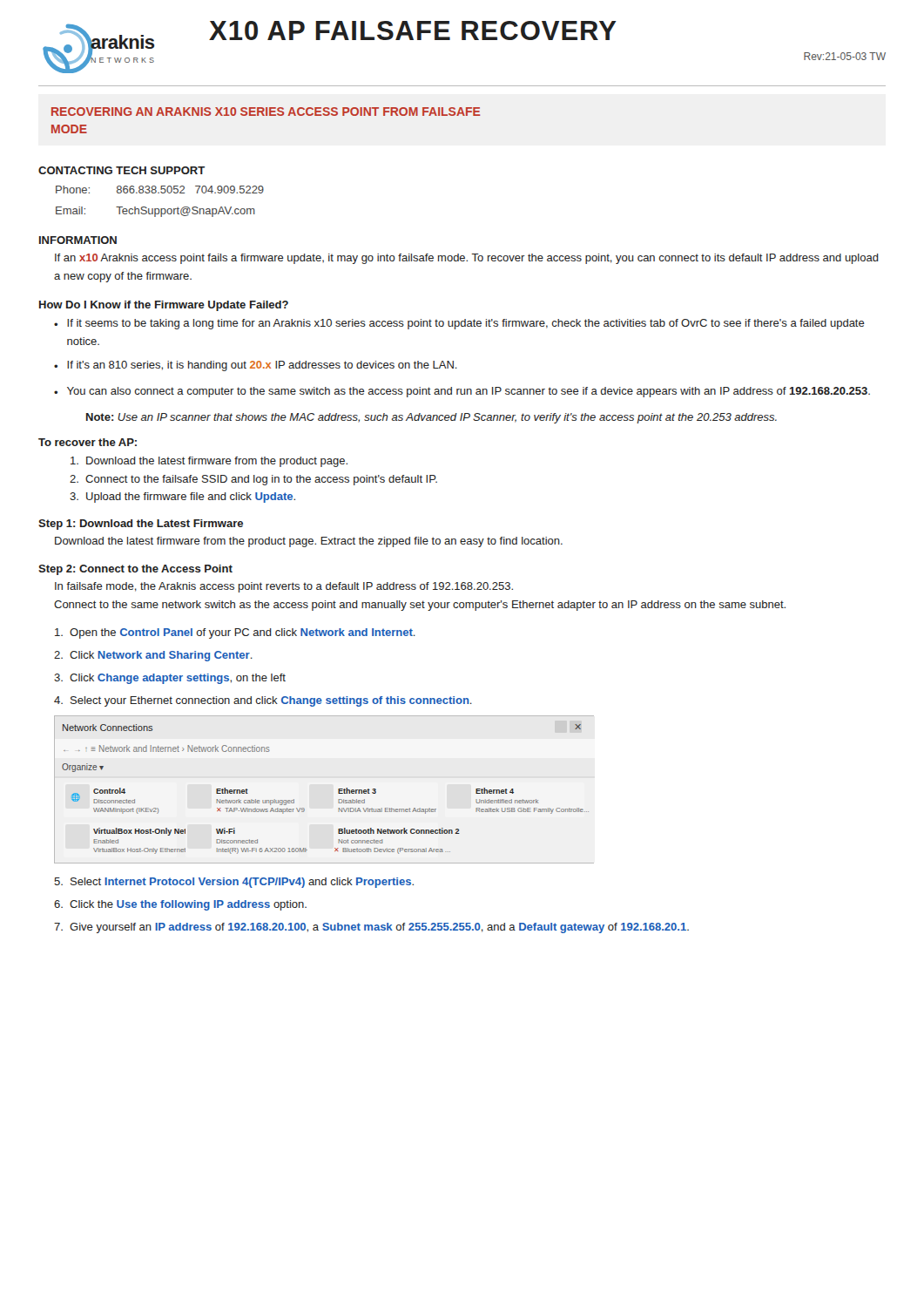The width and height of the screenshot is (924, 1307).
Task: Click the passage that begins "6. Click the"
Action: 181,904
